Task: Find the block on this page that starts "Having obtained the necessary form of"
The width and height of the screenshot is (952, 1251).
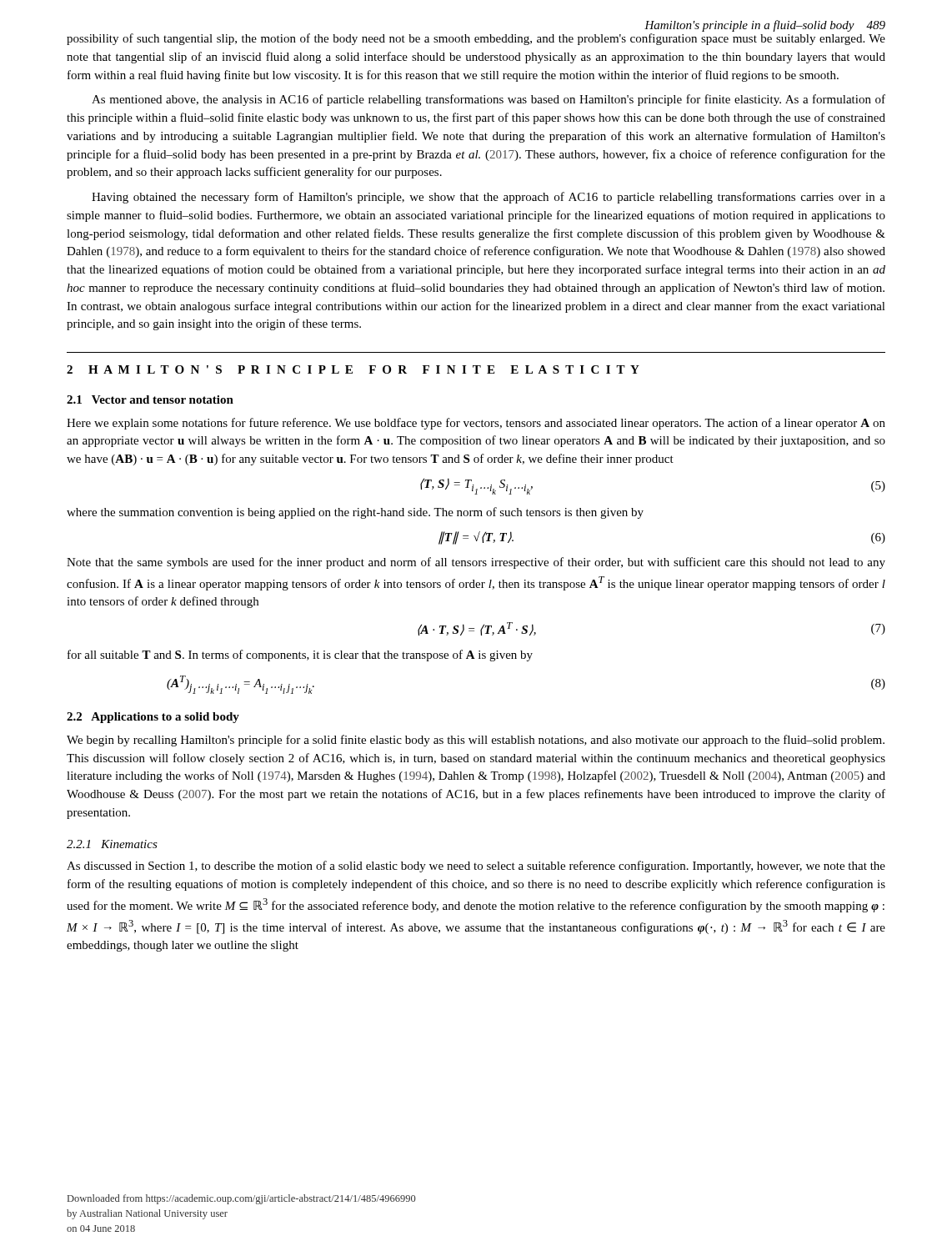Action: click(476, 261)
